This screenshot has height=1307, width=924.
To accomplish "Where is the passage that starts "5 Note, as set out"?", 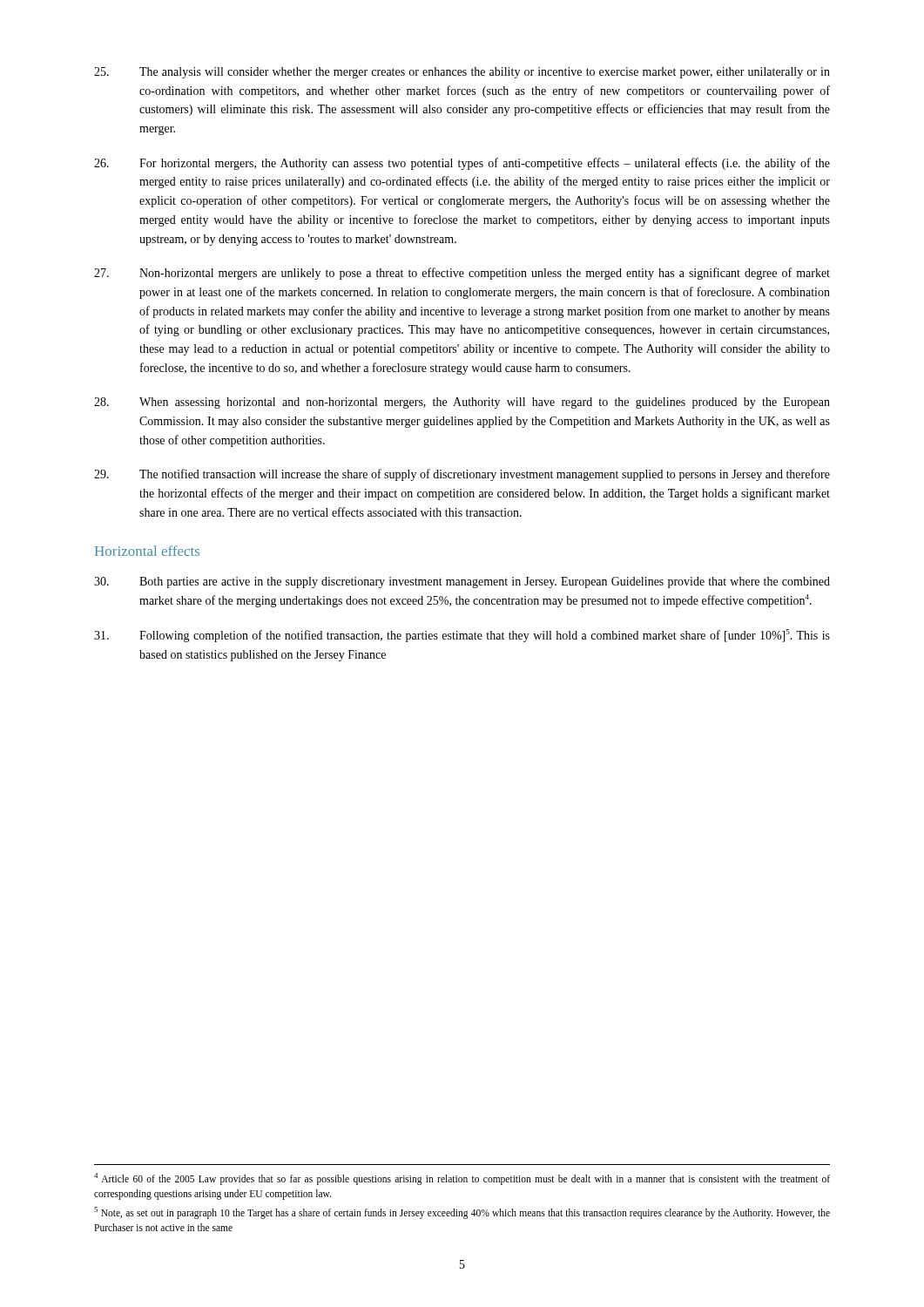I will [x=462, y=1219].
